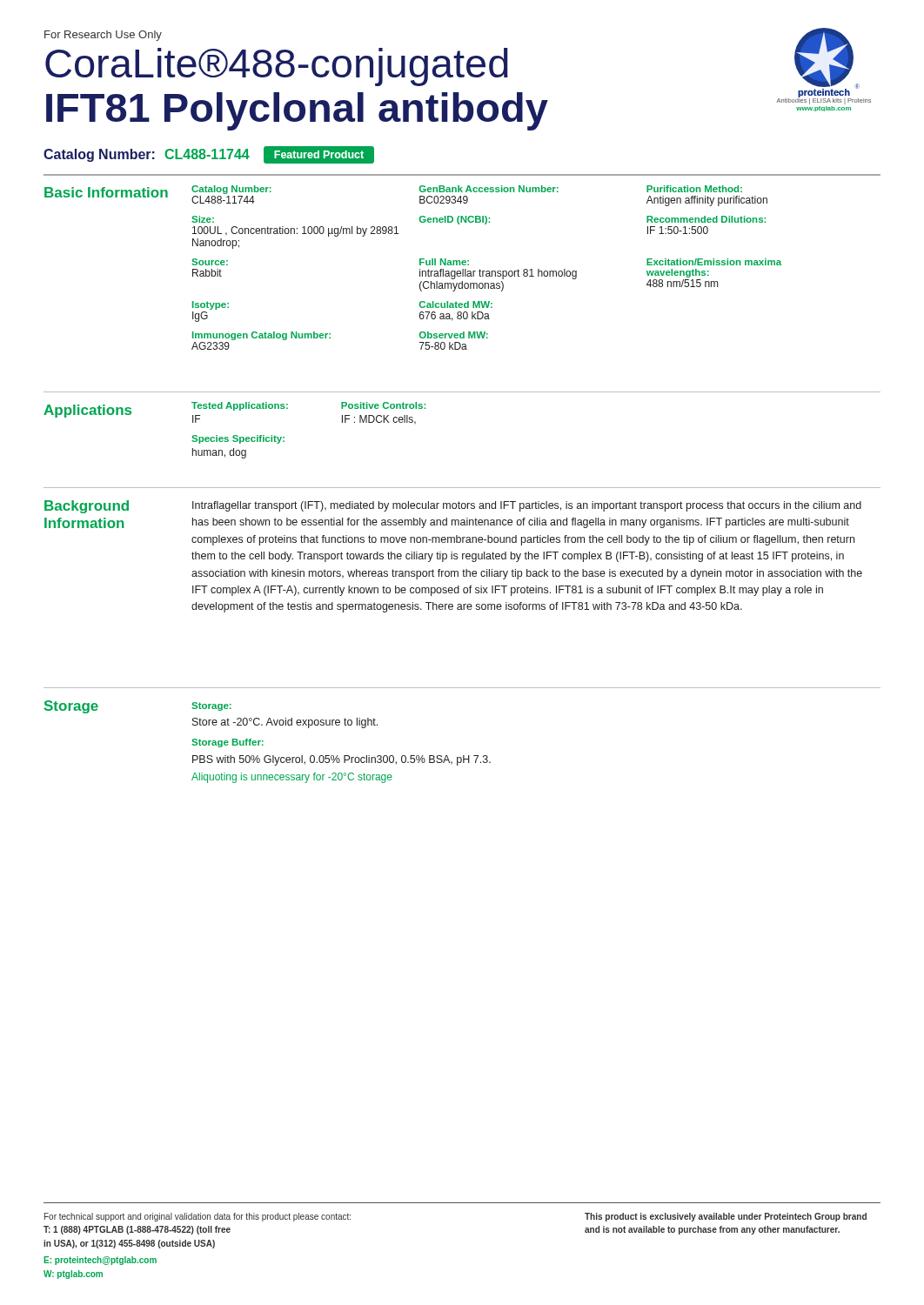The height and width of the screenshot is (1305, 924).
Task: Find the table that mentions "GeneID (NCBI):"
Action: 536,269
